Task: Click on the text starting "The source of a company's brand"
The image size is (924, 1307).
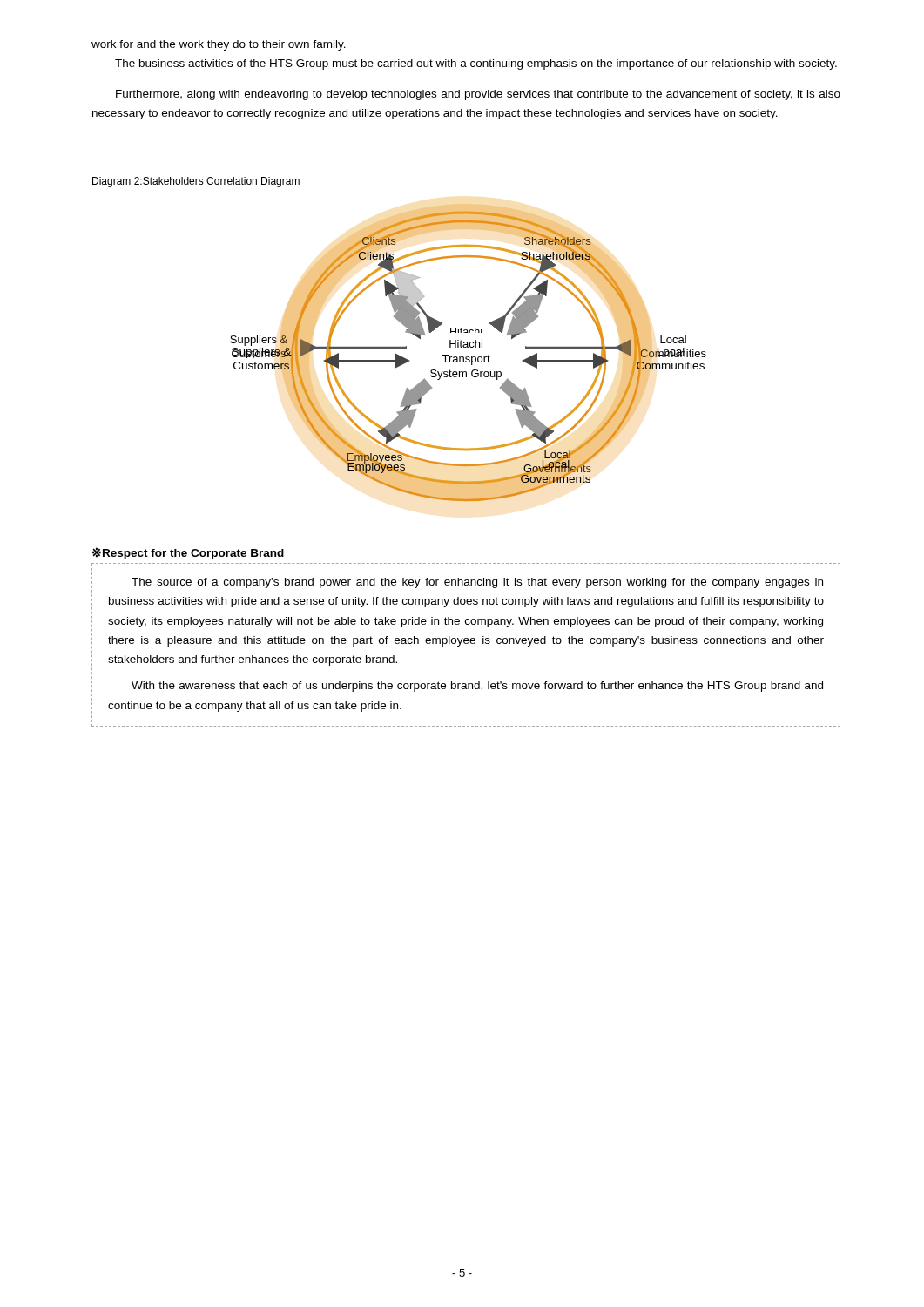Action: [x=466, y=644]
